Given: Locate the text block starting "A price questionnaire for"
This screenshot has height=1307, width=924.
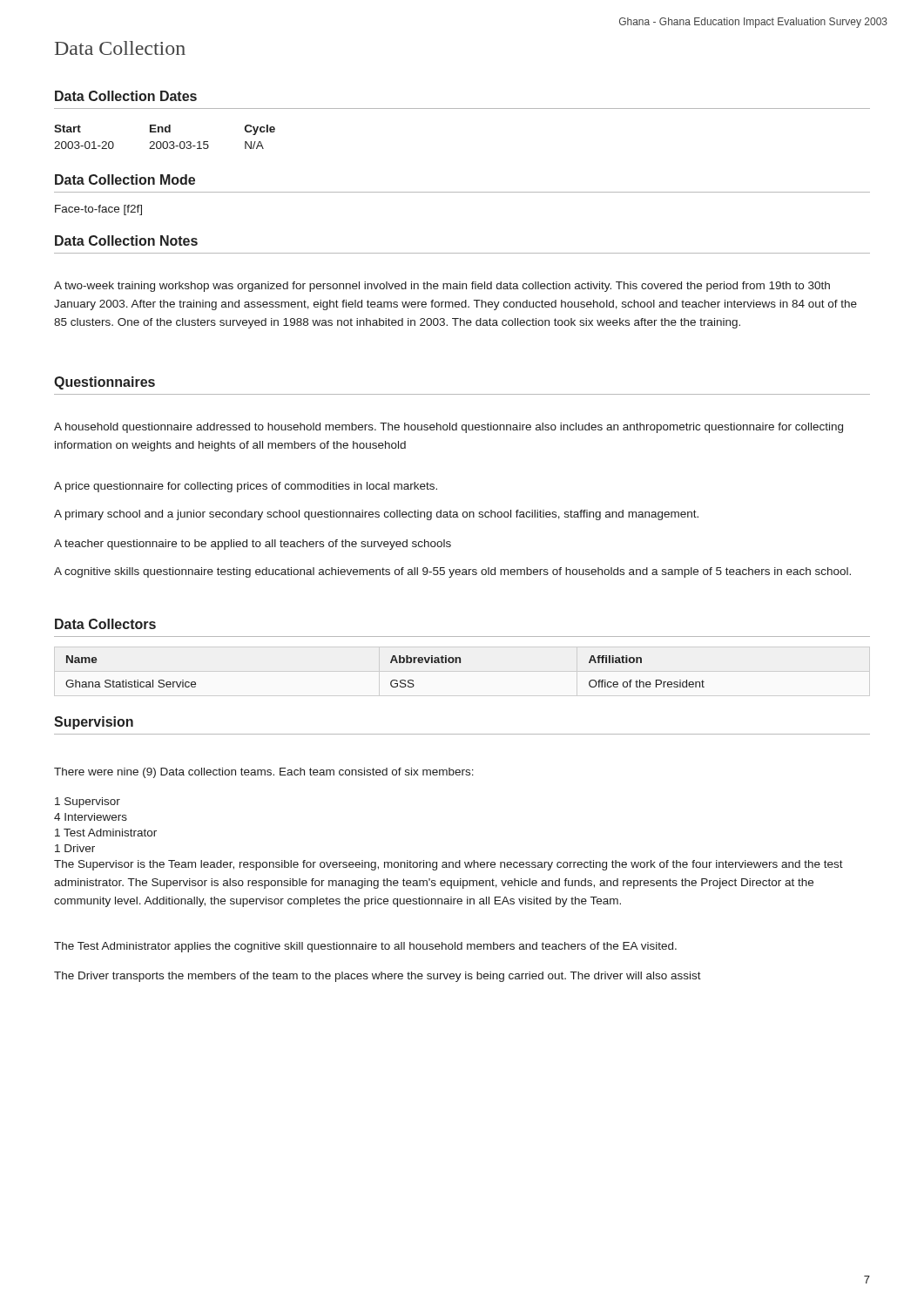Looking at the screenshot, I should 246,486.
